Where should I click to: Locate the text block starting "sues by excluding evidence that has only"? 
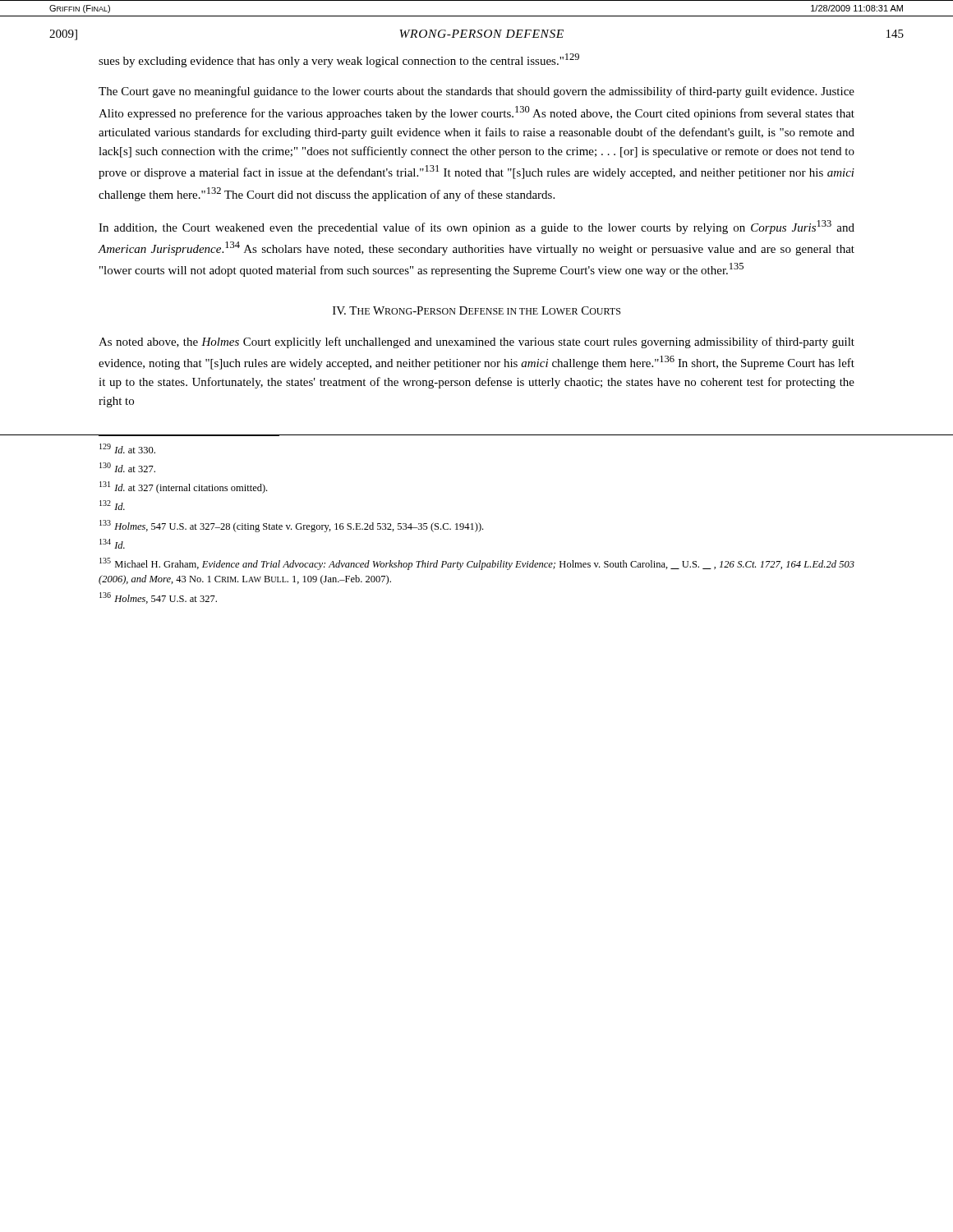[476, 60]
